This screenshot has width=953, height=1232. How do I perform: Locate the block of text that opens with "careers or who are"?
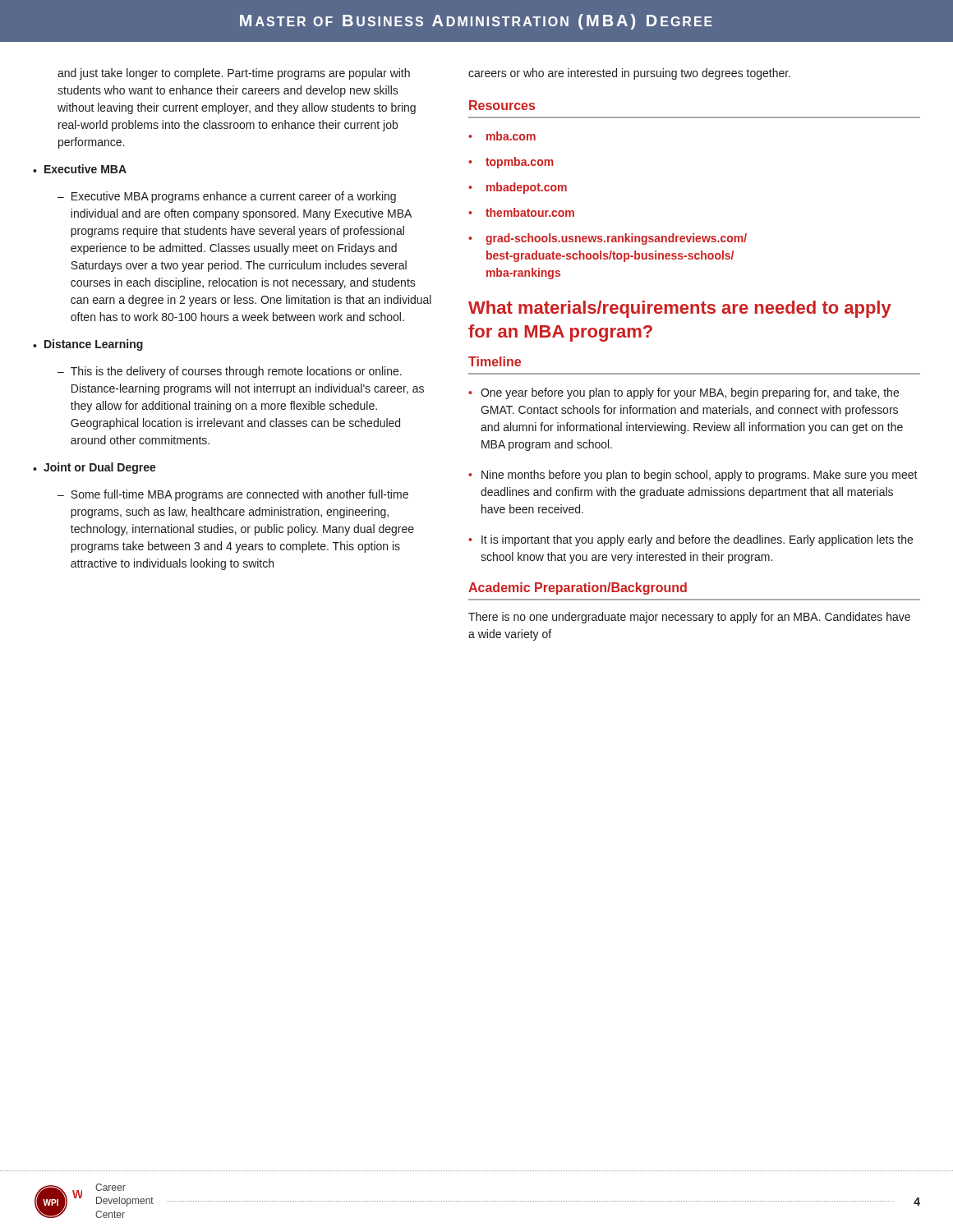(x=630, y=73)
